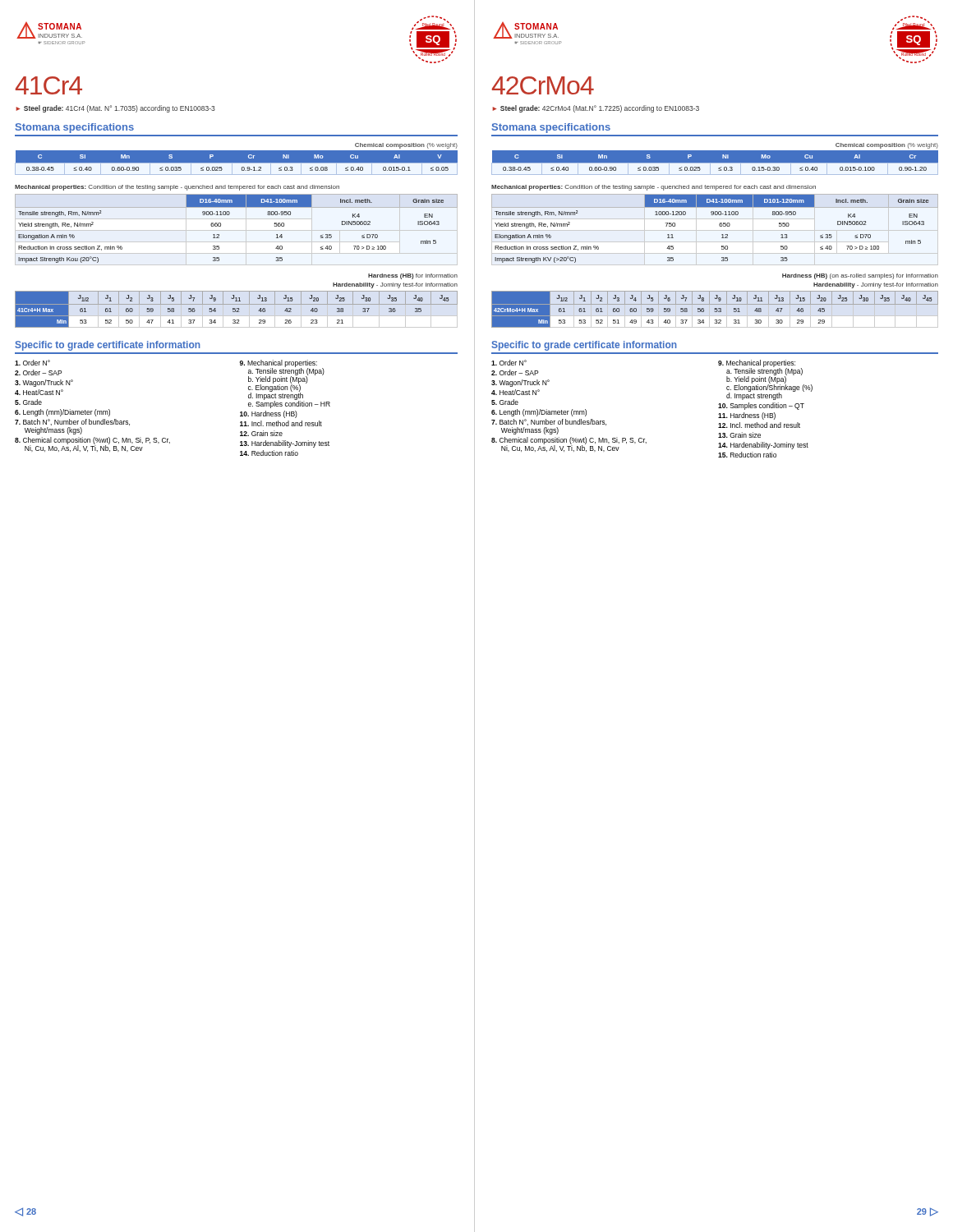Locate the text "13. Hardenability-Jominy test"
The height and width of the screenshot is (1232, 953).
pos(285,443)
